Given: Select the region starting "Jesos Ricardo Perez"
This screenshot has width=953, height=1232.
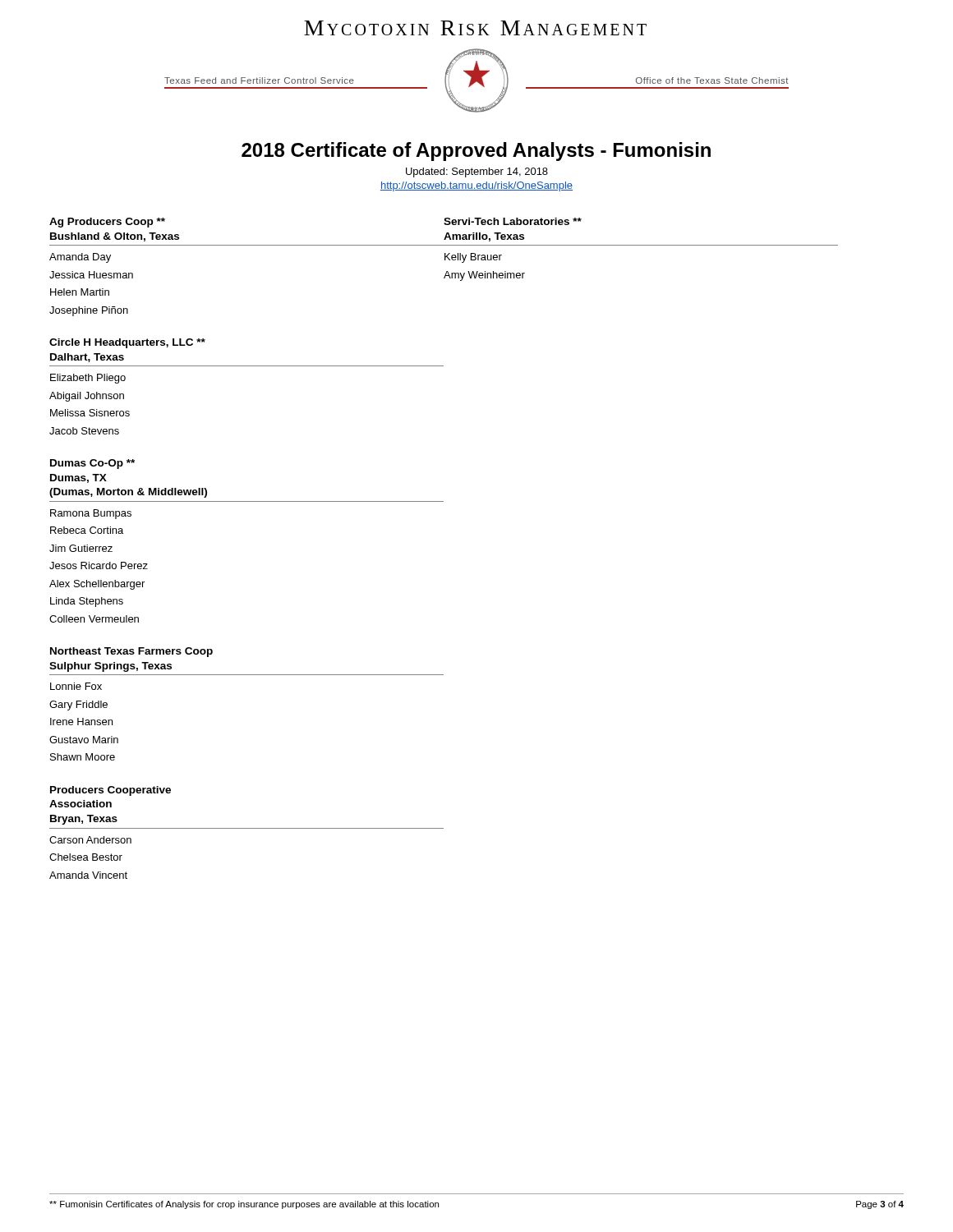Looking at the screenshot, I should pyautogui.click(x=99, y=566).
